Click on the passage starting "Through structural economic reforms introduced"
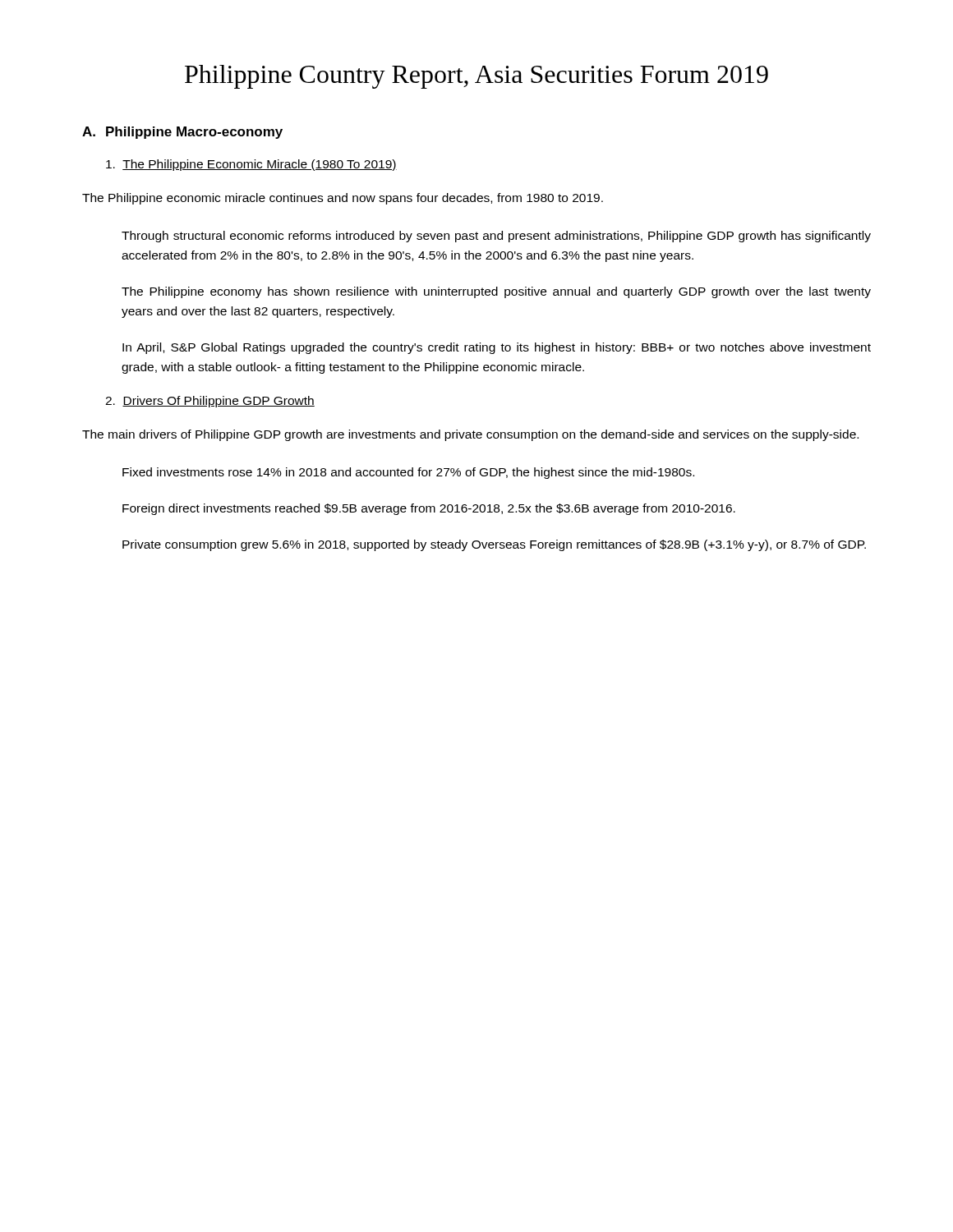This screenshot has height=1232, width=953. 496,245
